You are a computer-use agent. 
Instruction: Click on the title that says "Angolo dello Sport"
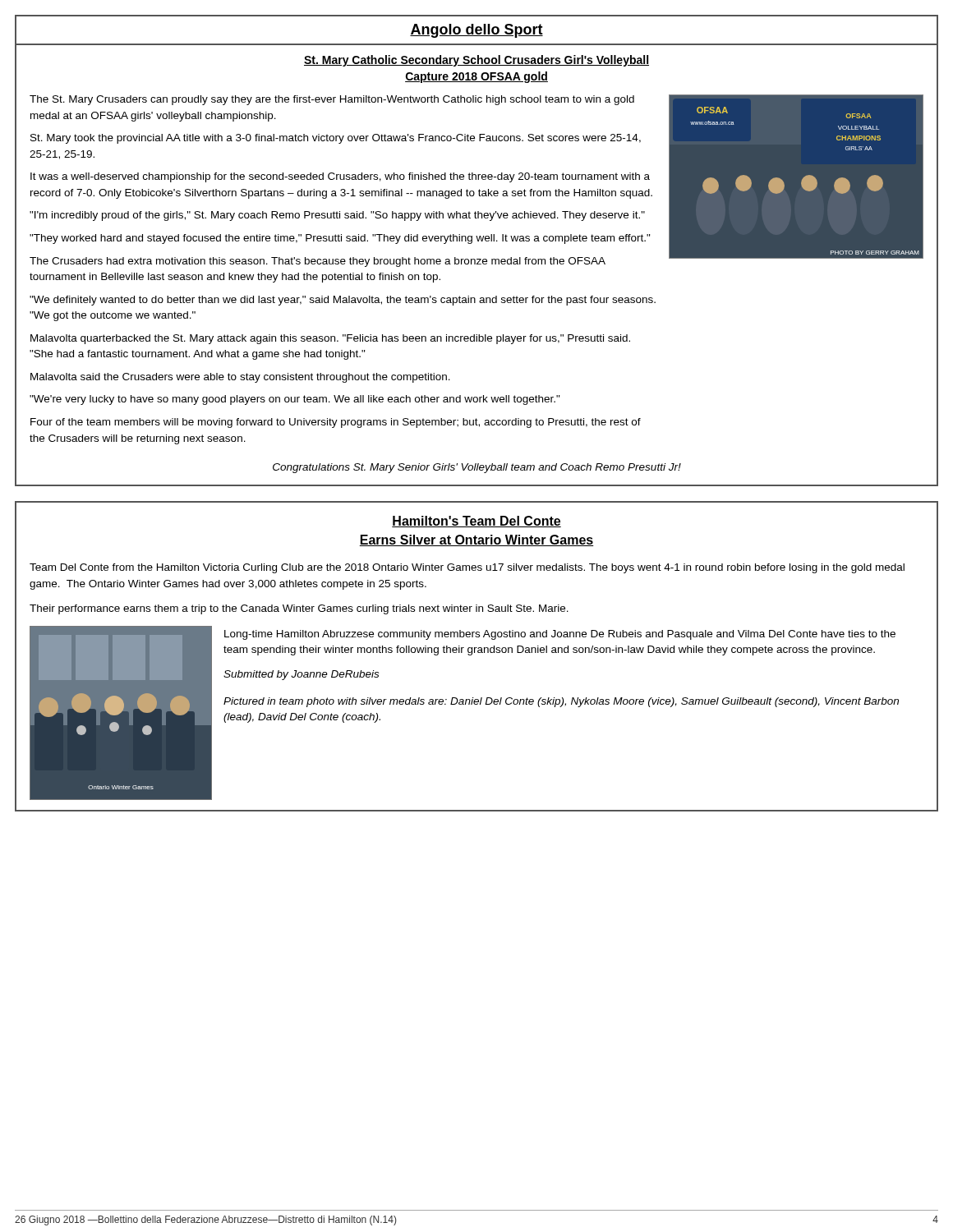[476, 30]
